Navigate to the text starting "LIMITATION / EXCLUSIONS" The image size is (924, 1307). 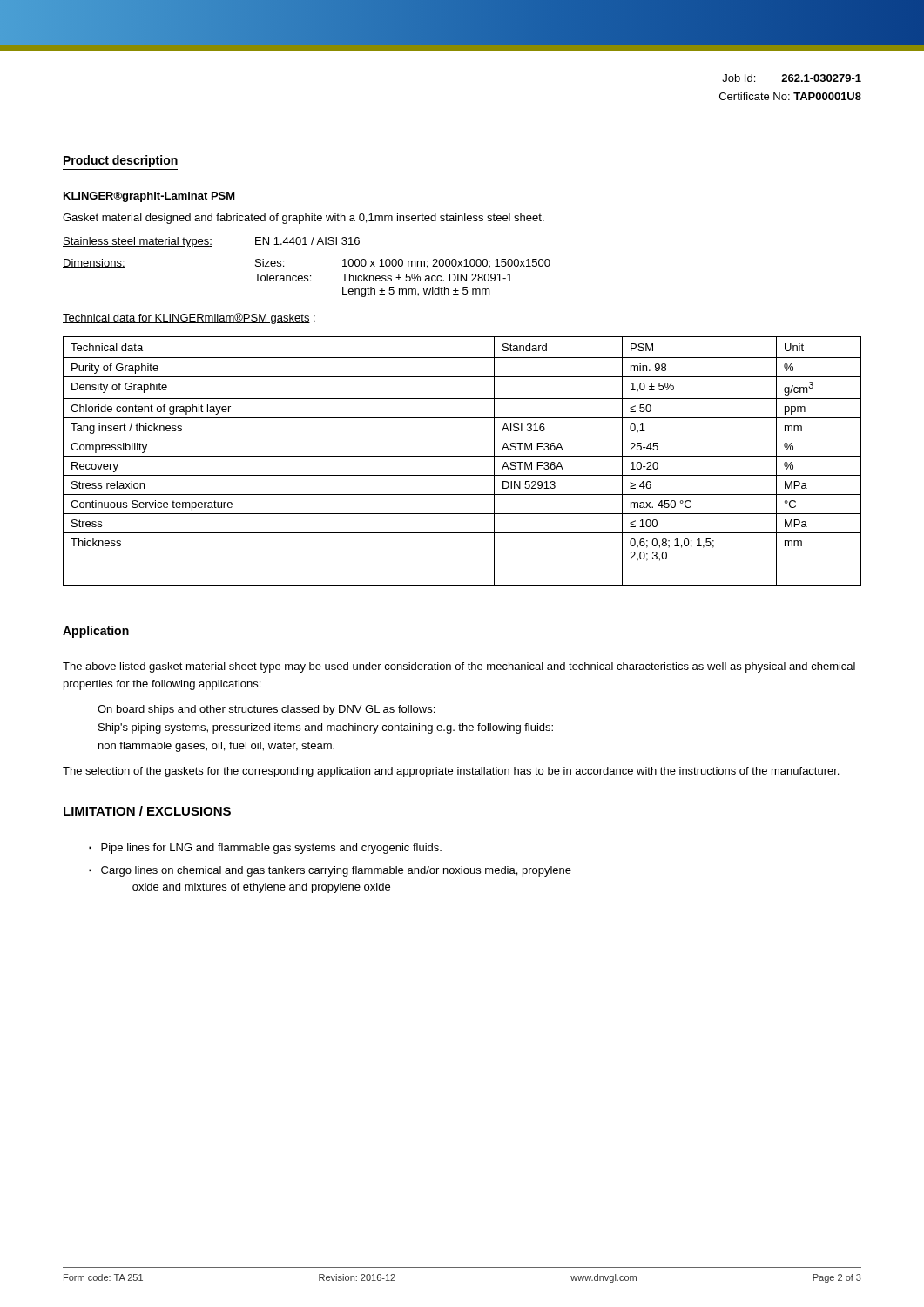click(147, 811)
